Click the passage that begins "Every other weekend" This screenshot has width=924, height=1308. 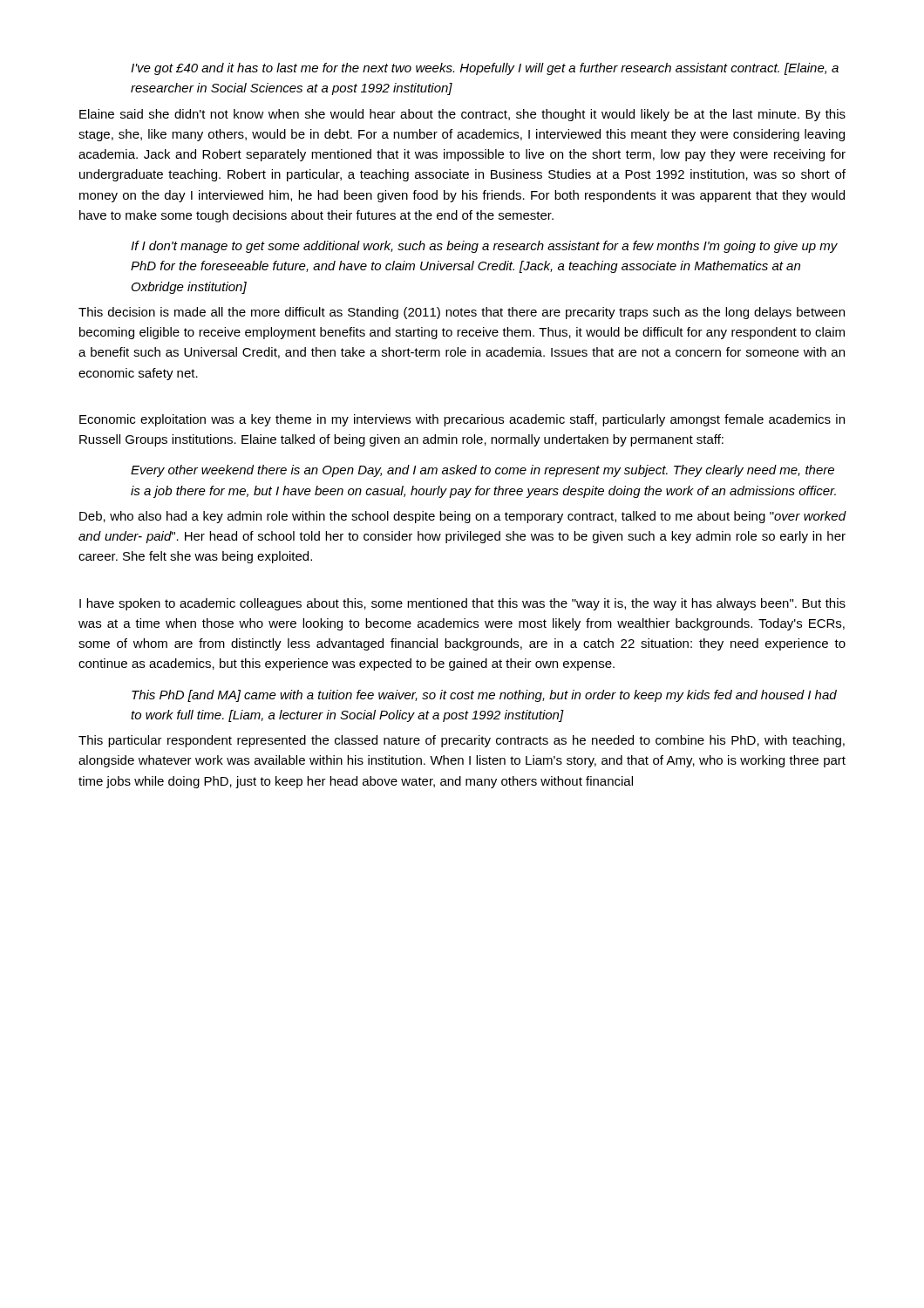point(488,480)
